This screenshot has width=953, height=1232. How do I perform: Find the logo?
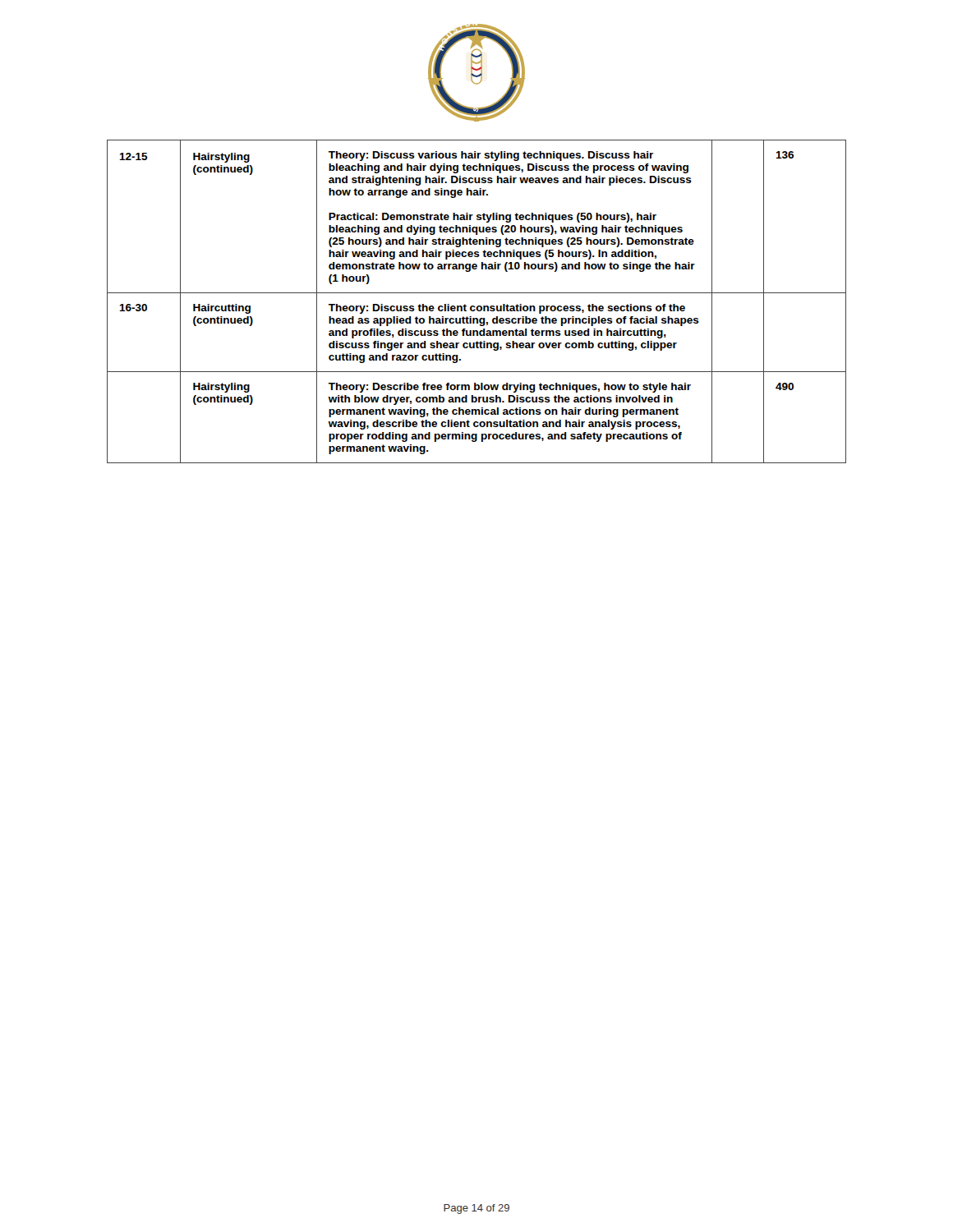[476, 70]
